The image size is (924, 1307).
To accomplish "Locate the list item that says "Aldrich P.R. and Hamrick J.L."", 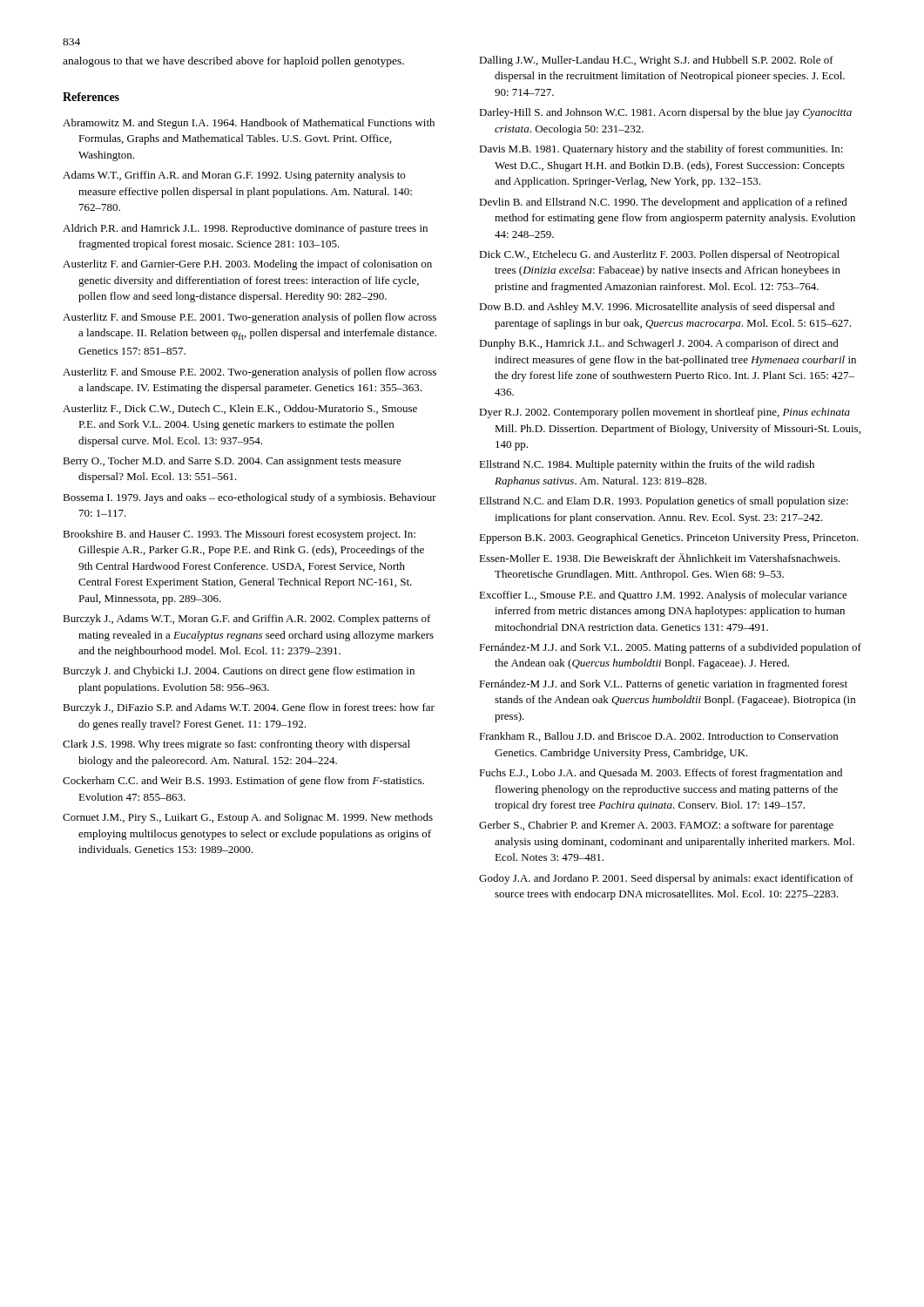I will coord(245,236).
